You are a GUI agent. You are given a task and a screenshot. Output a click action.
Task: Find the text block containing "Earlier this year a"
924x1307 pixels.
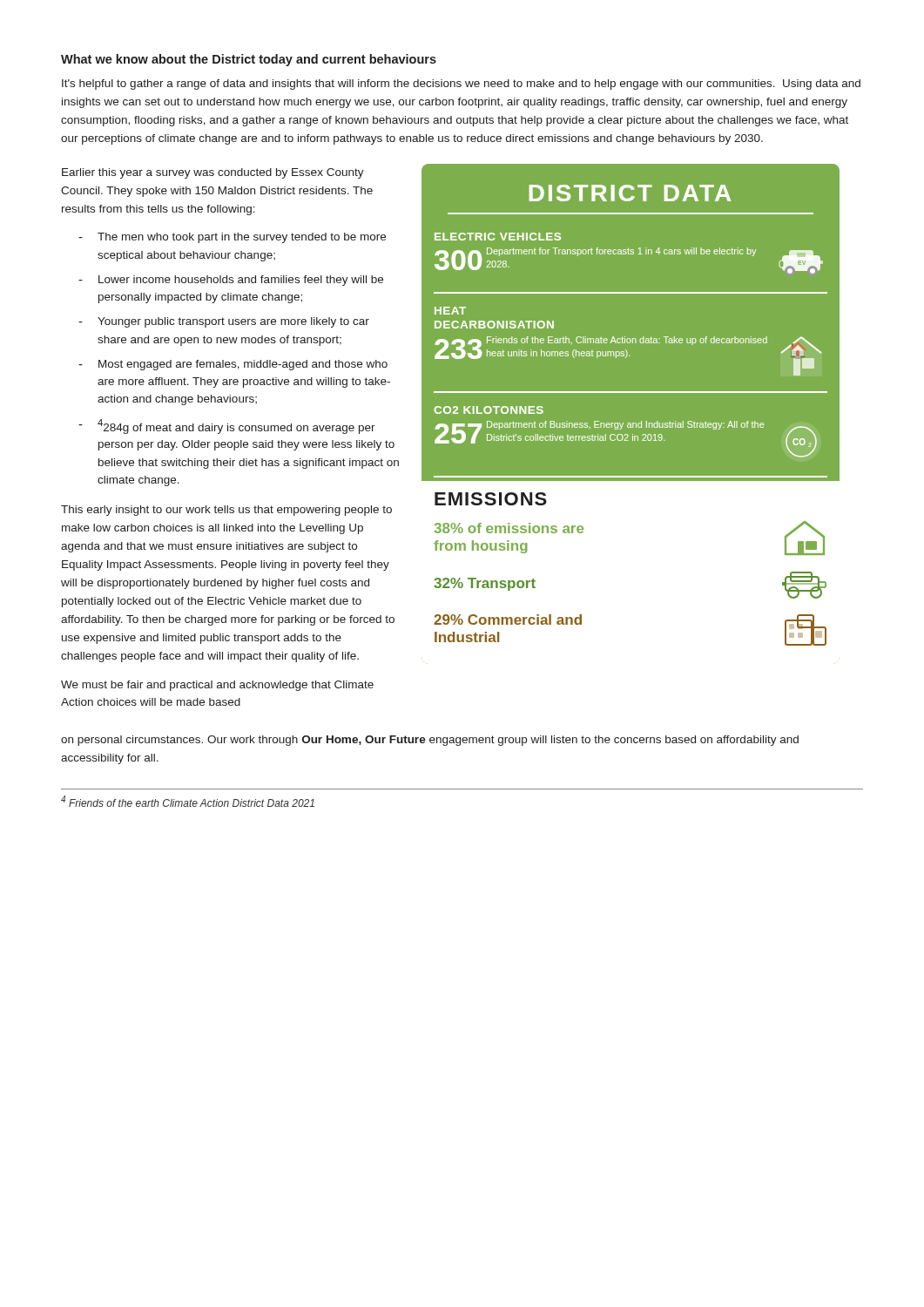(x=217, y=190)
